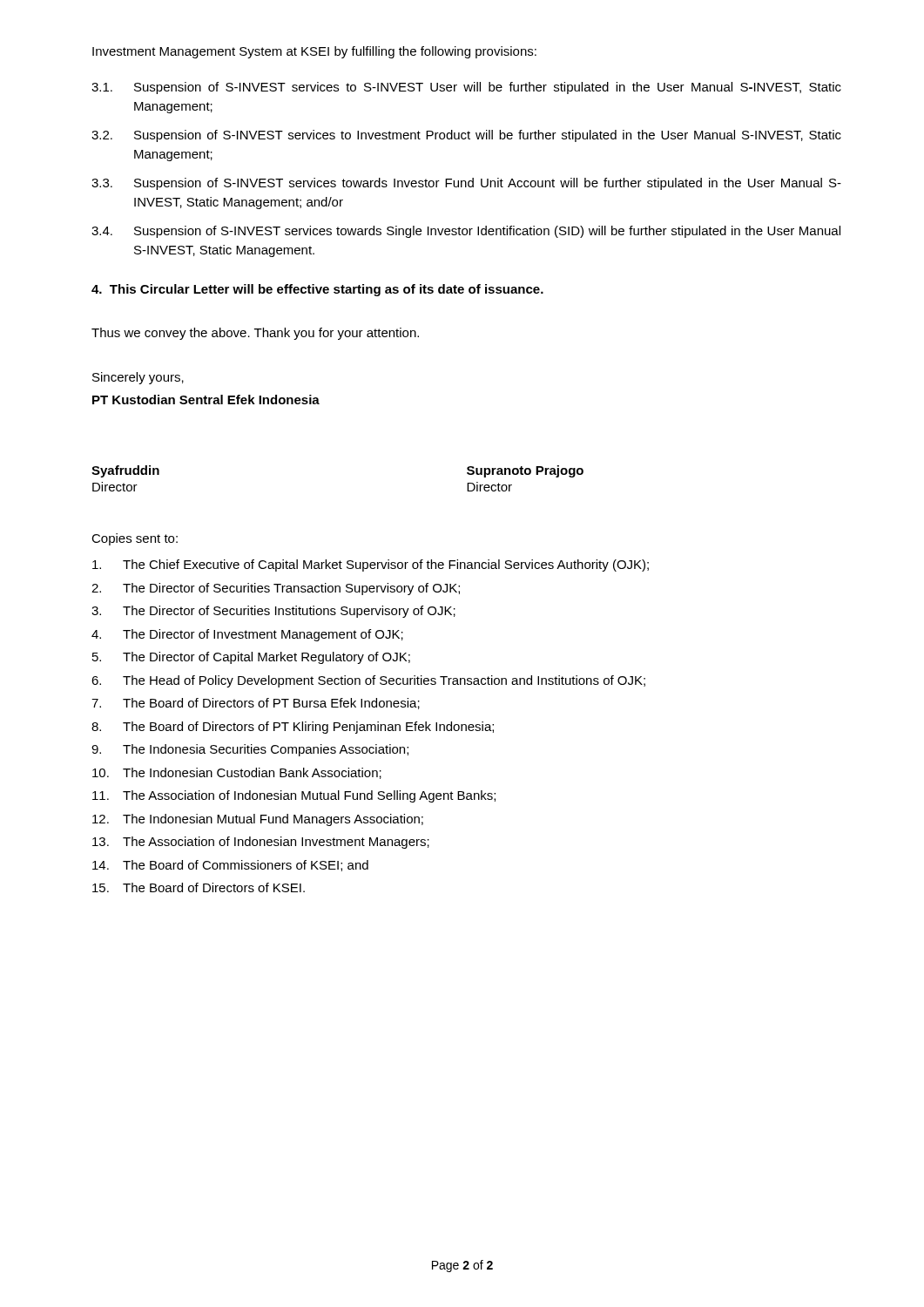924x1307 pixels.
Task: Locate the block starting "11. The Association"
Action: pyautogui.click(x=466, y=796)
